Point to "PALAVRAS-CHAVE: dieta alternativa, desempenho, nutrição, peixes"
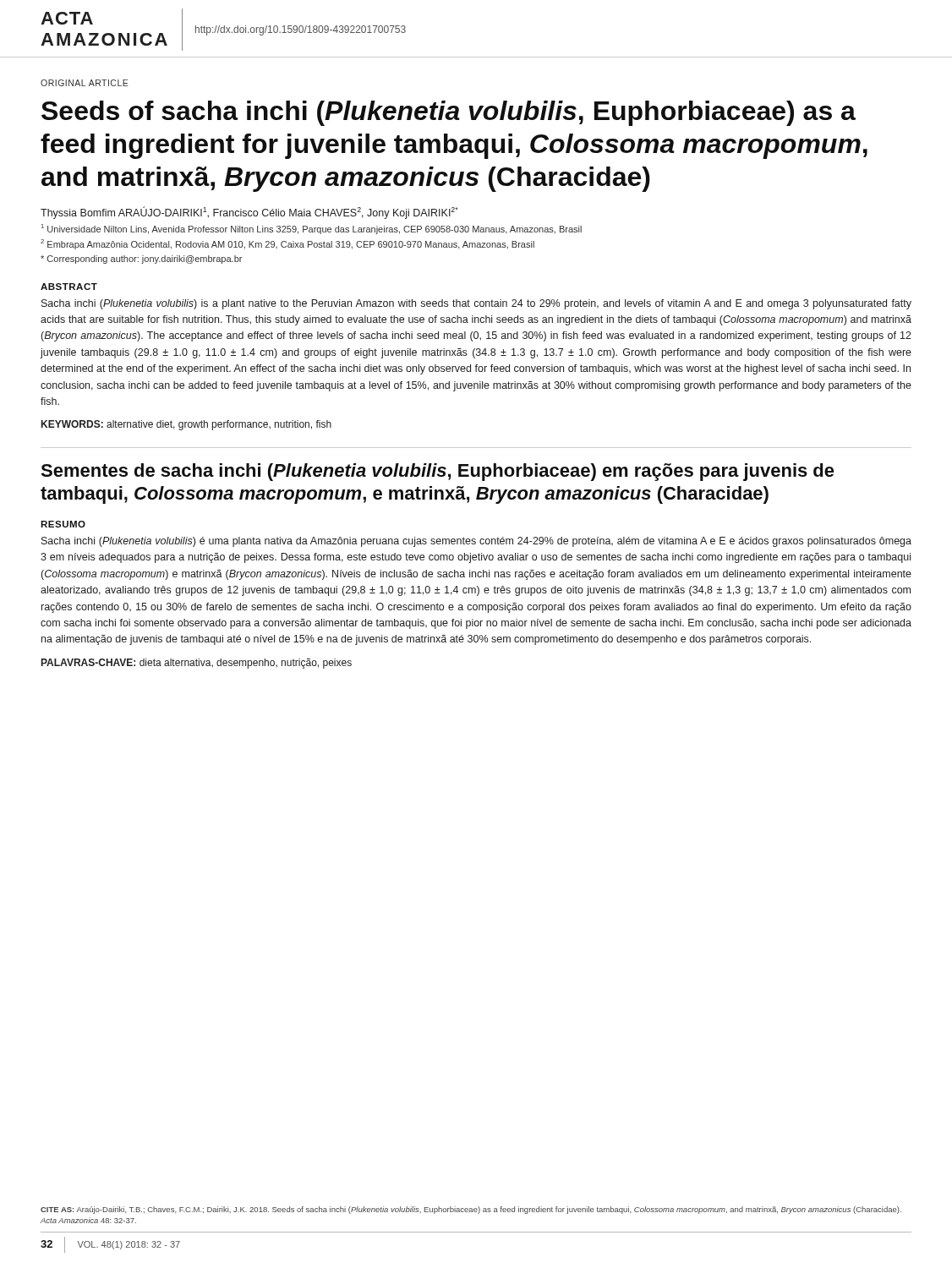Image resolution: width=952 pixels, height=1268 pixels. tap(196, 662)
